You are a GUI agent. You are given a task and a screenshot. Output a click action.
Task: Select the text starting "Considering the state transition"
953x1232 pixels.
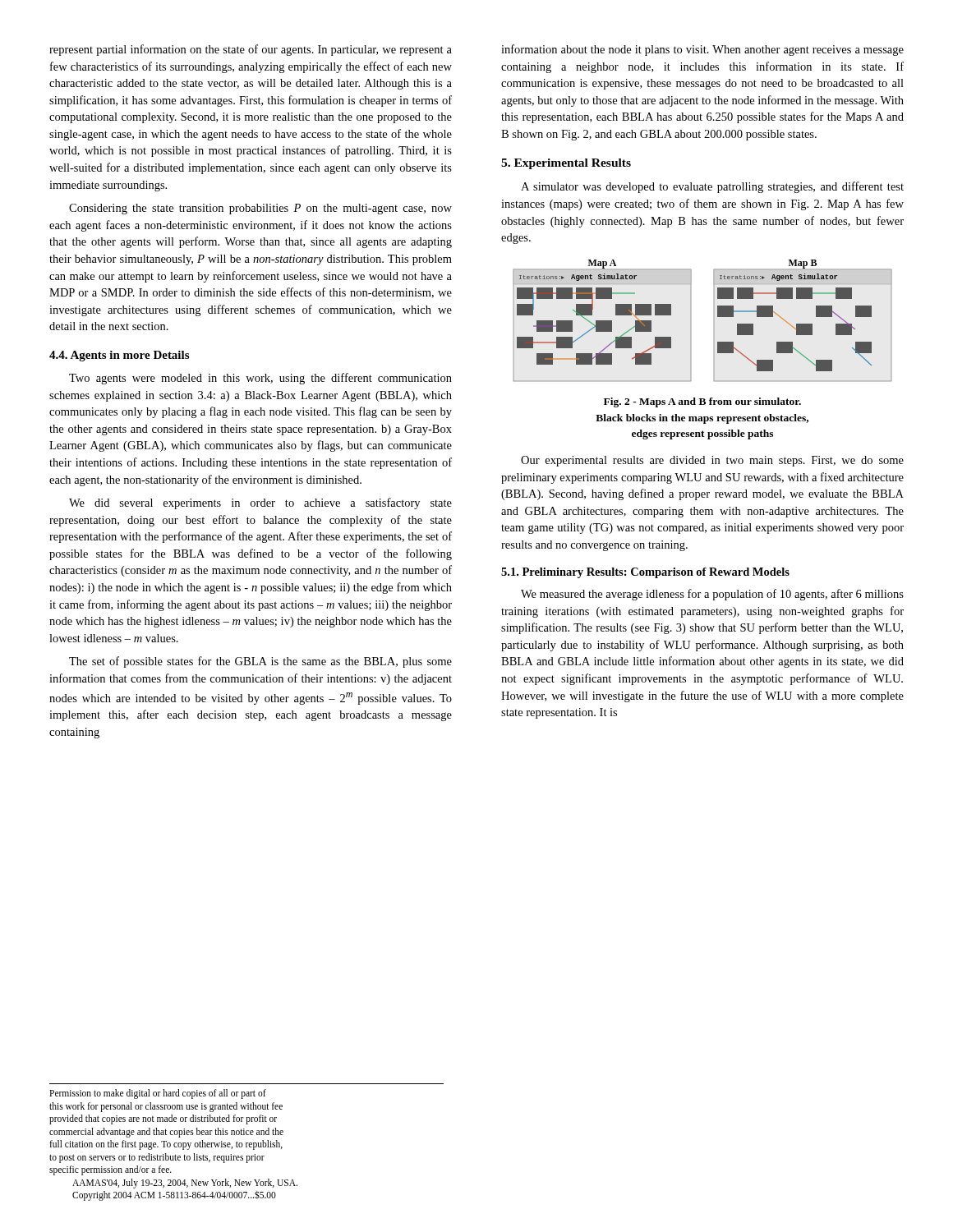[251, 267]
